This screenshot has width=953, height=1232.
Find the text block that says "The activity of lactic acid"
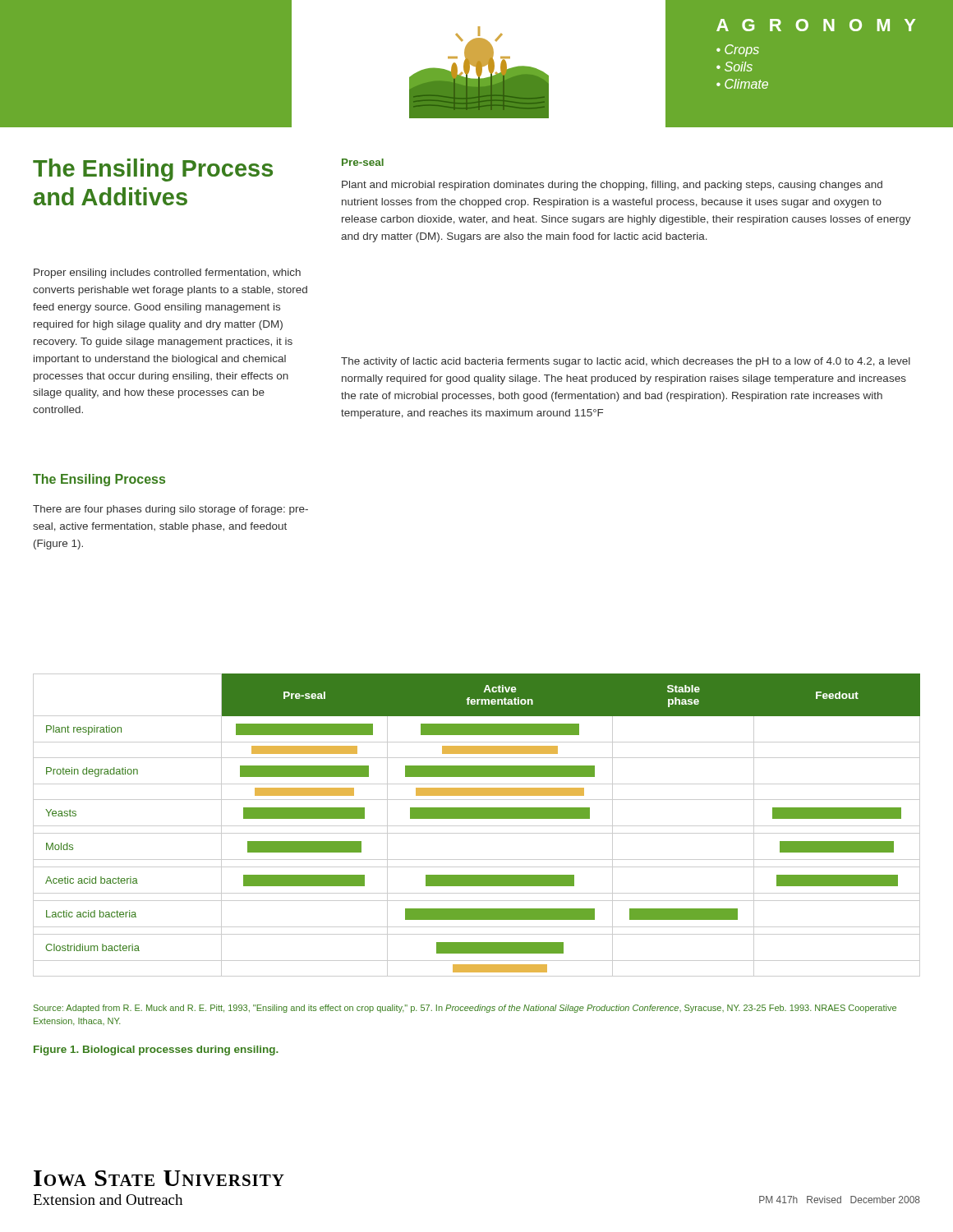[631, 388]
